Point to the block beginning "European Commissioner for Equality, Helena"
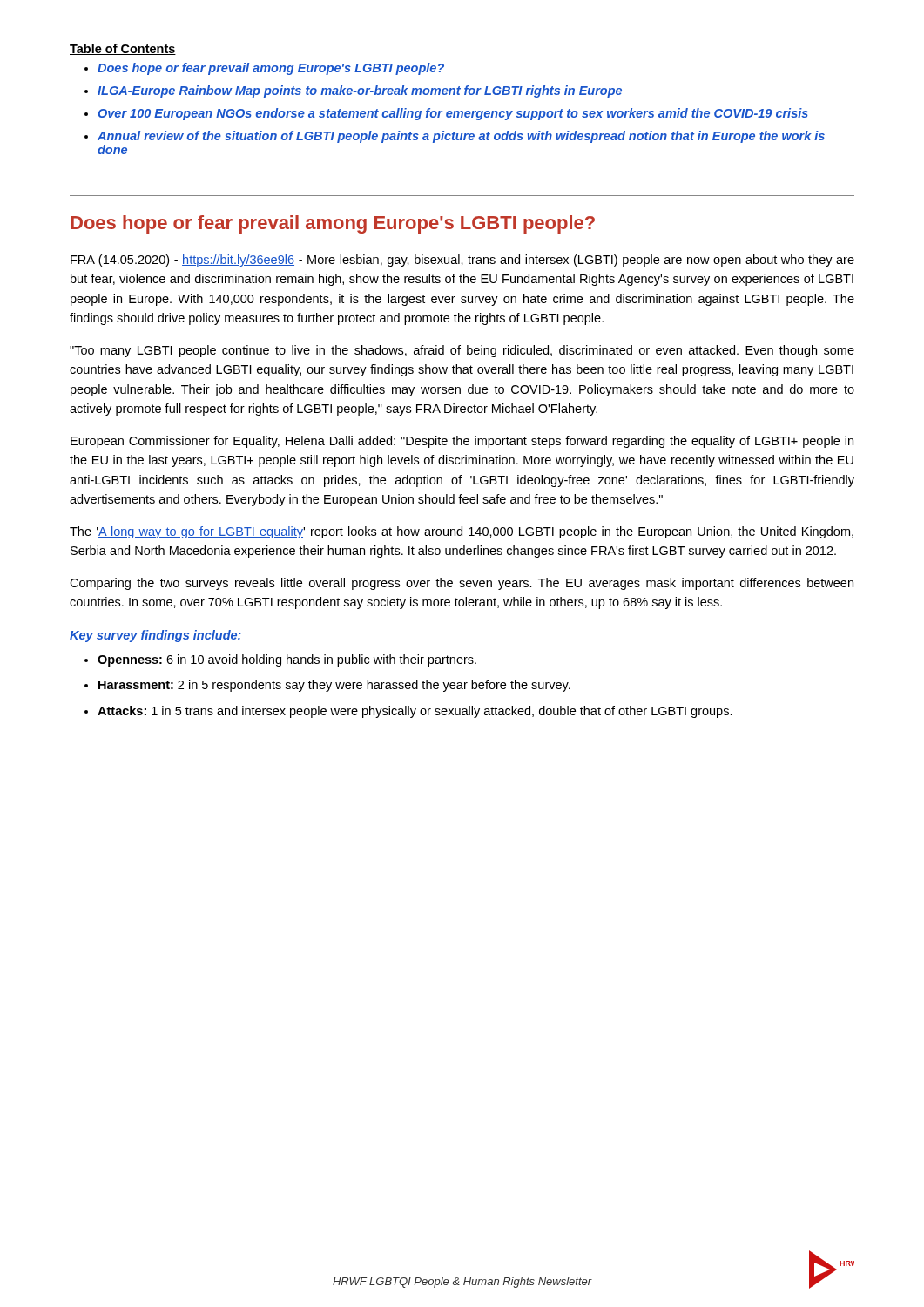The width and height of the screenshot is (924, 1307). (462, 470)
